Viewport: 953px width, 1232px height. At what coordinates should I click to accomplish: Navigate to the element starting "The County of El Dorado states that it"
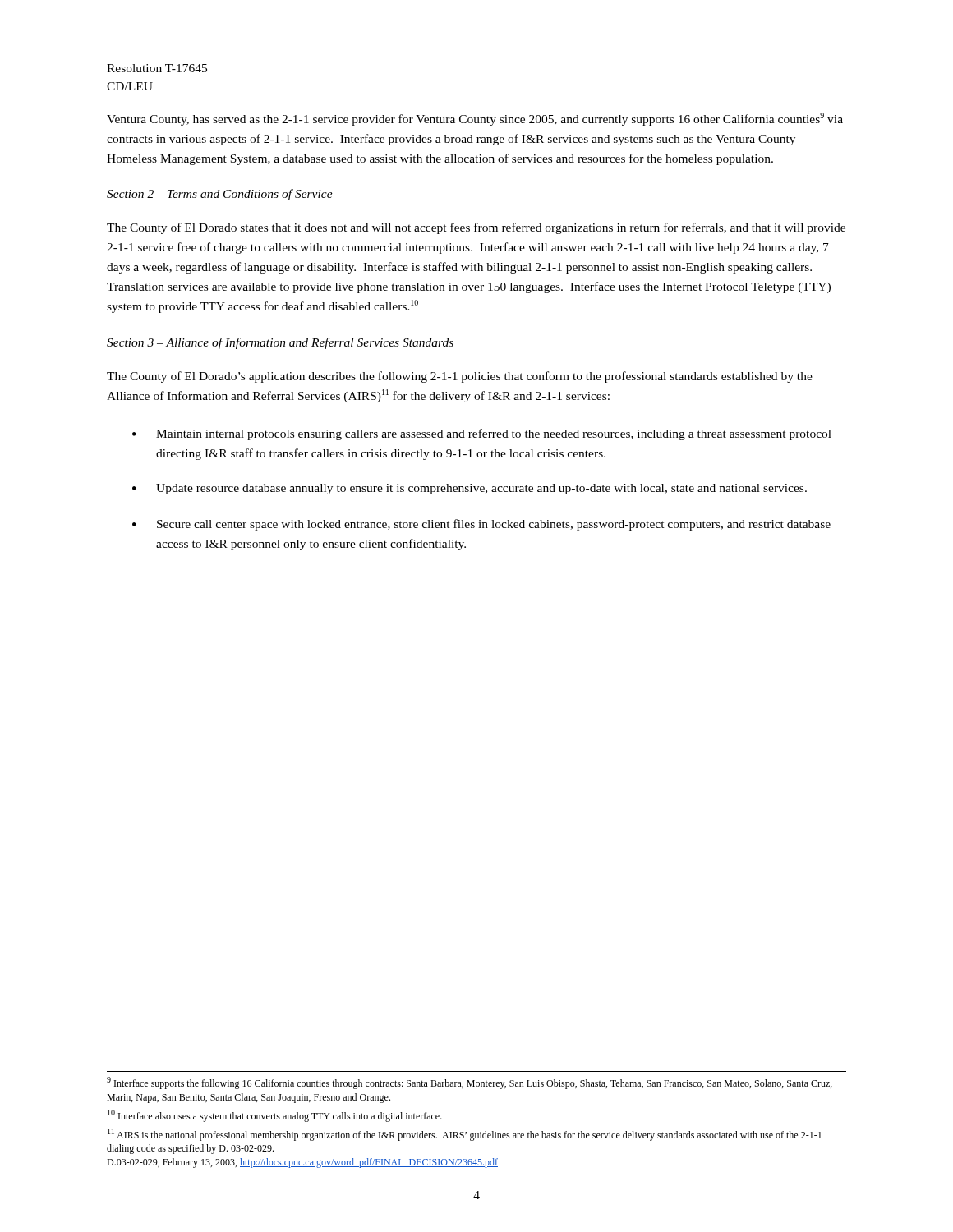(x=476, y=267)
